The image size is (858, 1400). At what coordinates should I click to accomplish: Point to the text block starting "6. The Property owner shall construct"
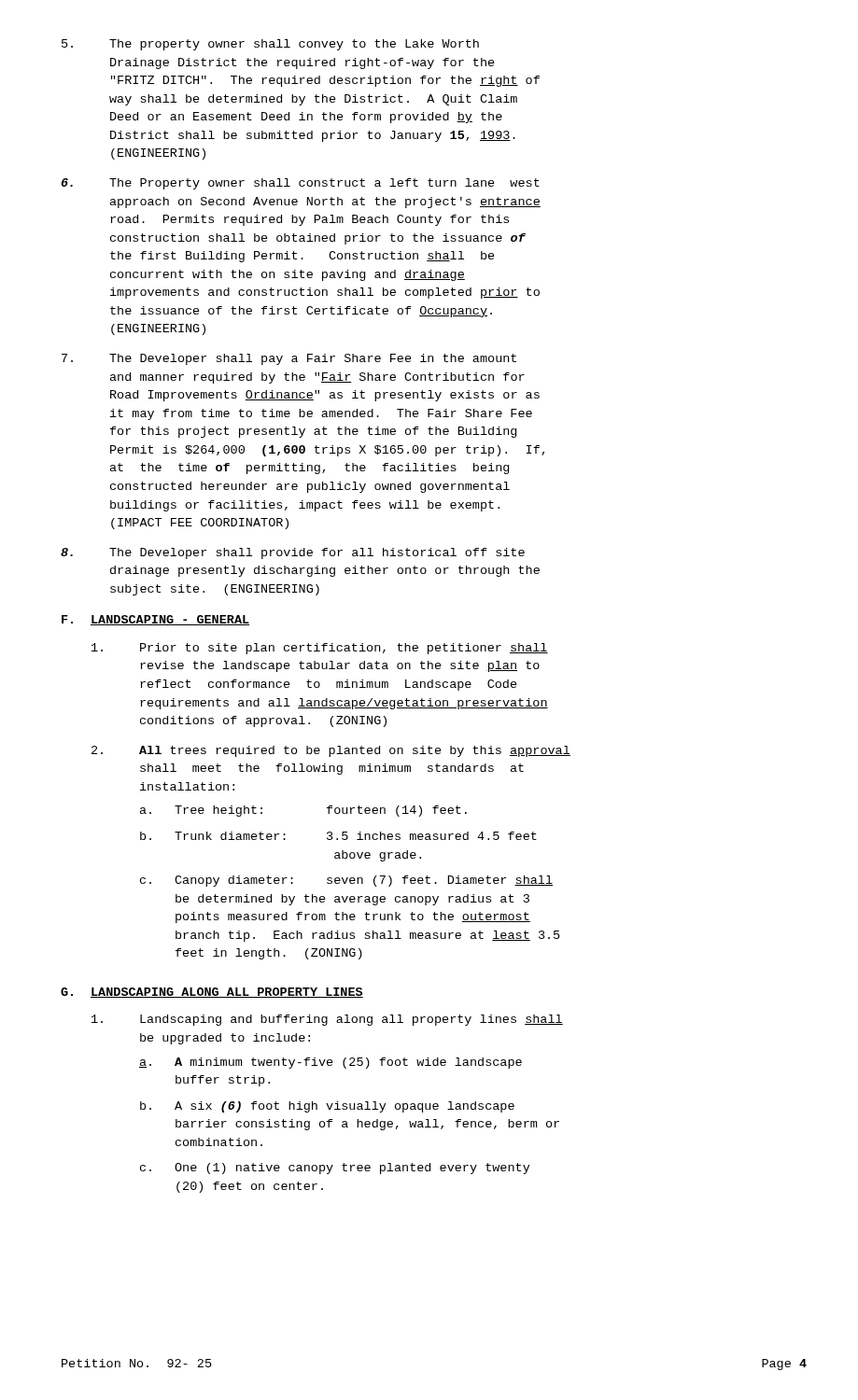pos(434,257)
